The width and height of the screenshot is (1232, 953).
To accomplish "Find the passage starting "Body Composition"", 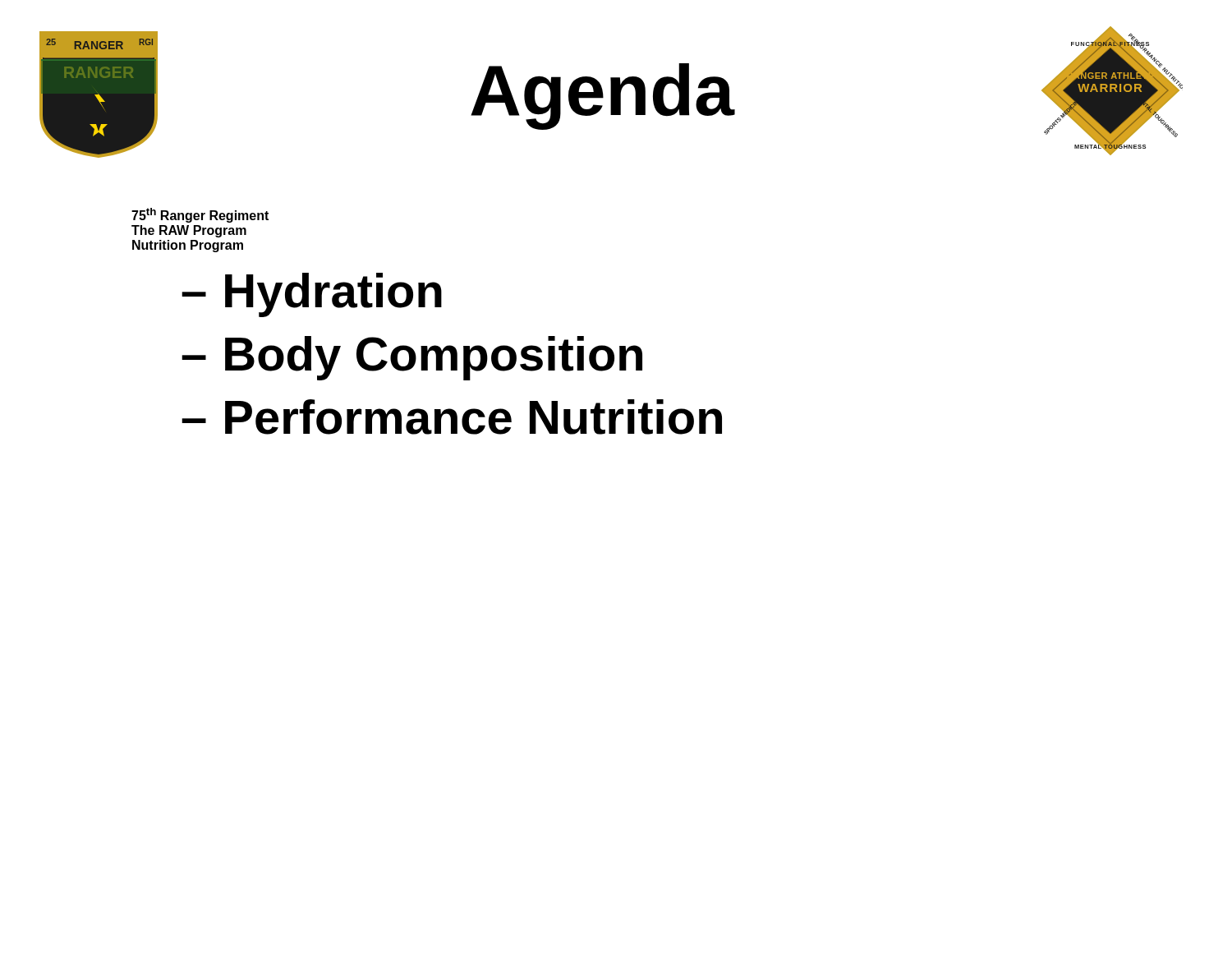I will (x=412, y=358).
